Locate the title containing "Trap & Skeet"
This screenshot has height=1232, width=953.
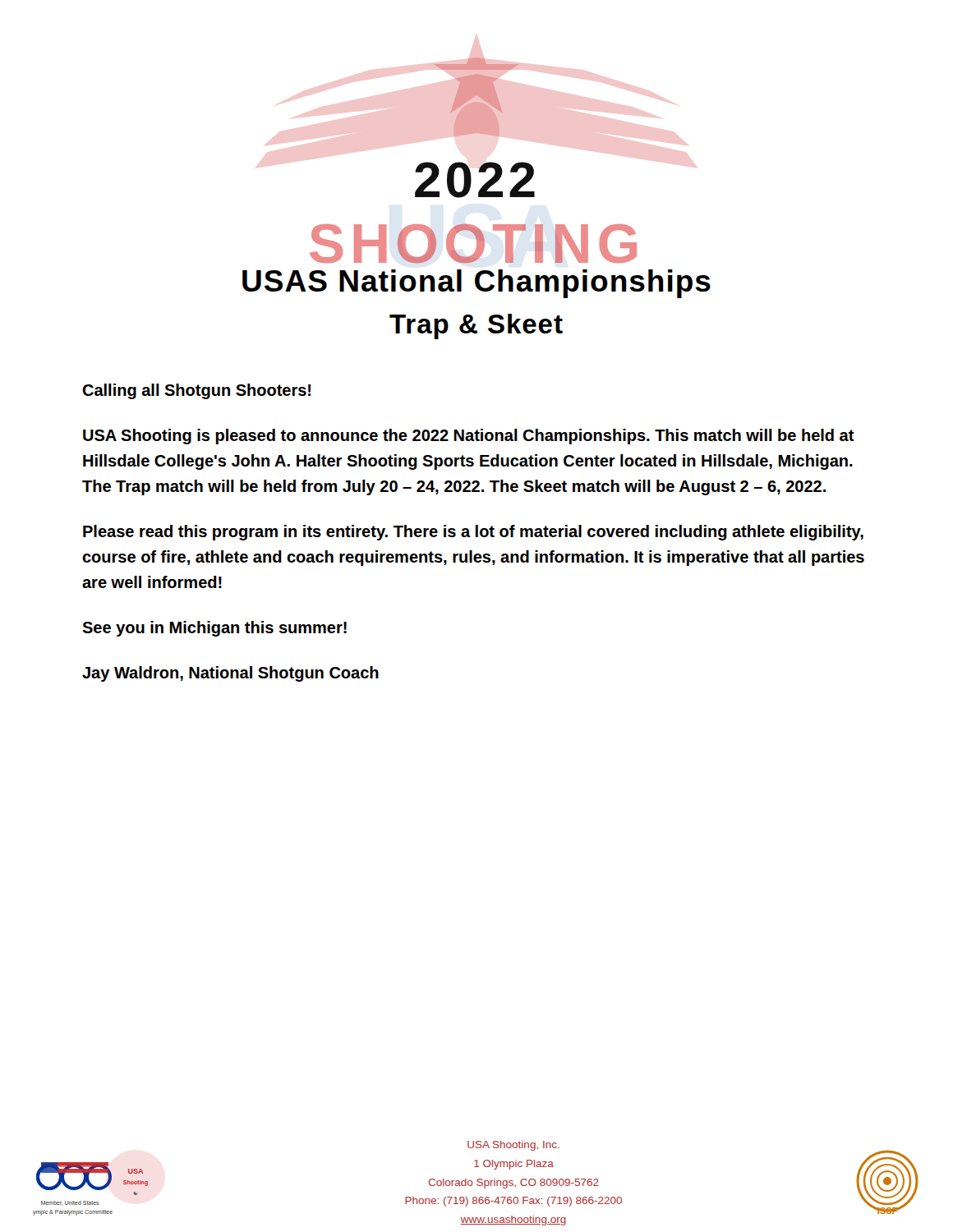476,324
